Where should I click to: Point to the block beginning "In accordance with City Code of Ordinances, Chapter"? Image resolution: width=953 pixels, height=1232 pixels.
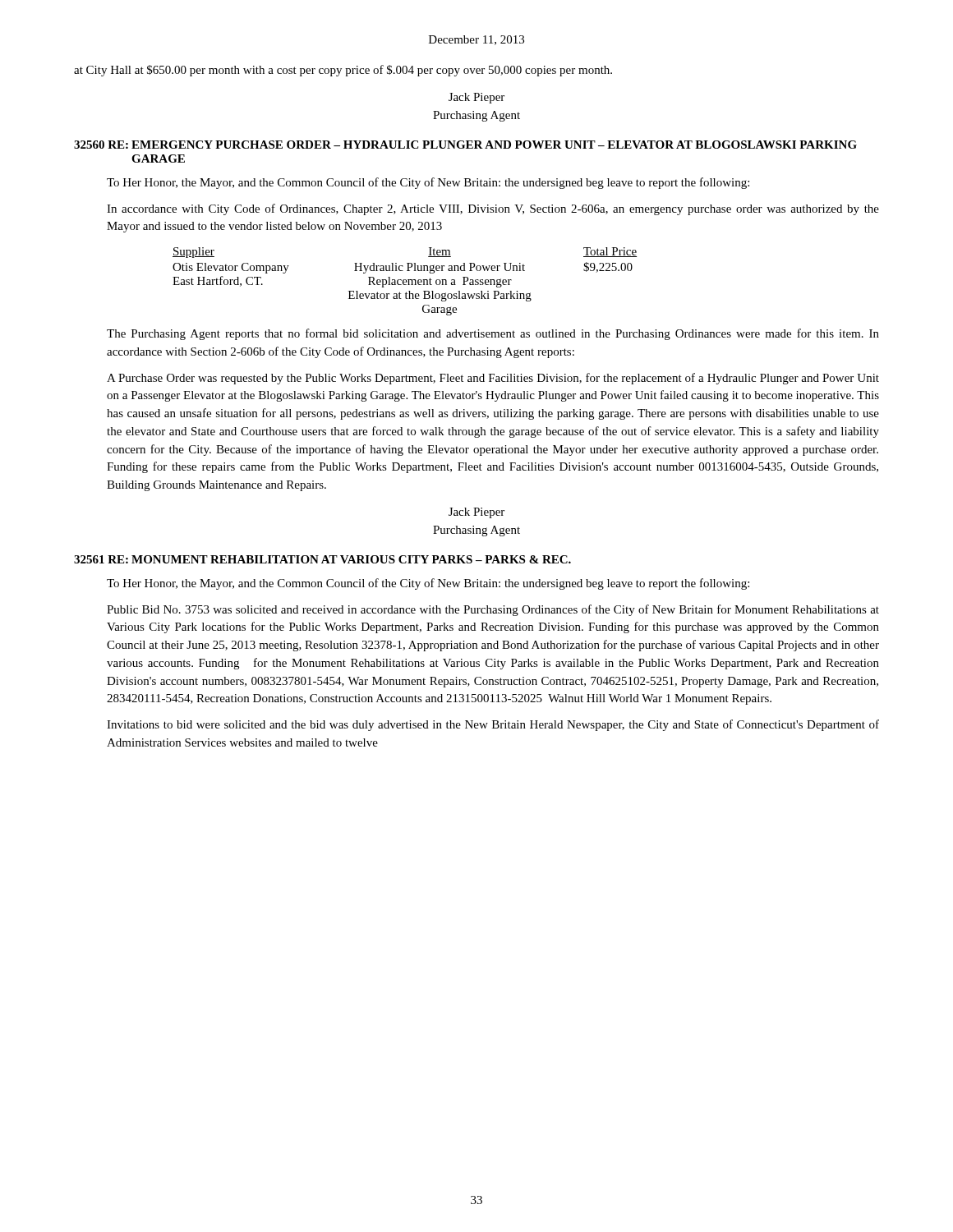tap(493, 217)
